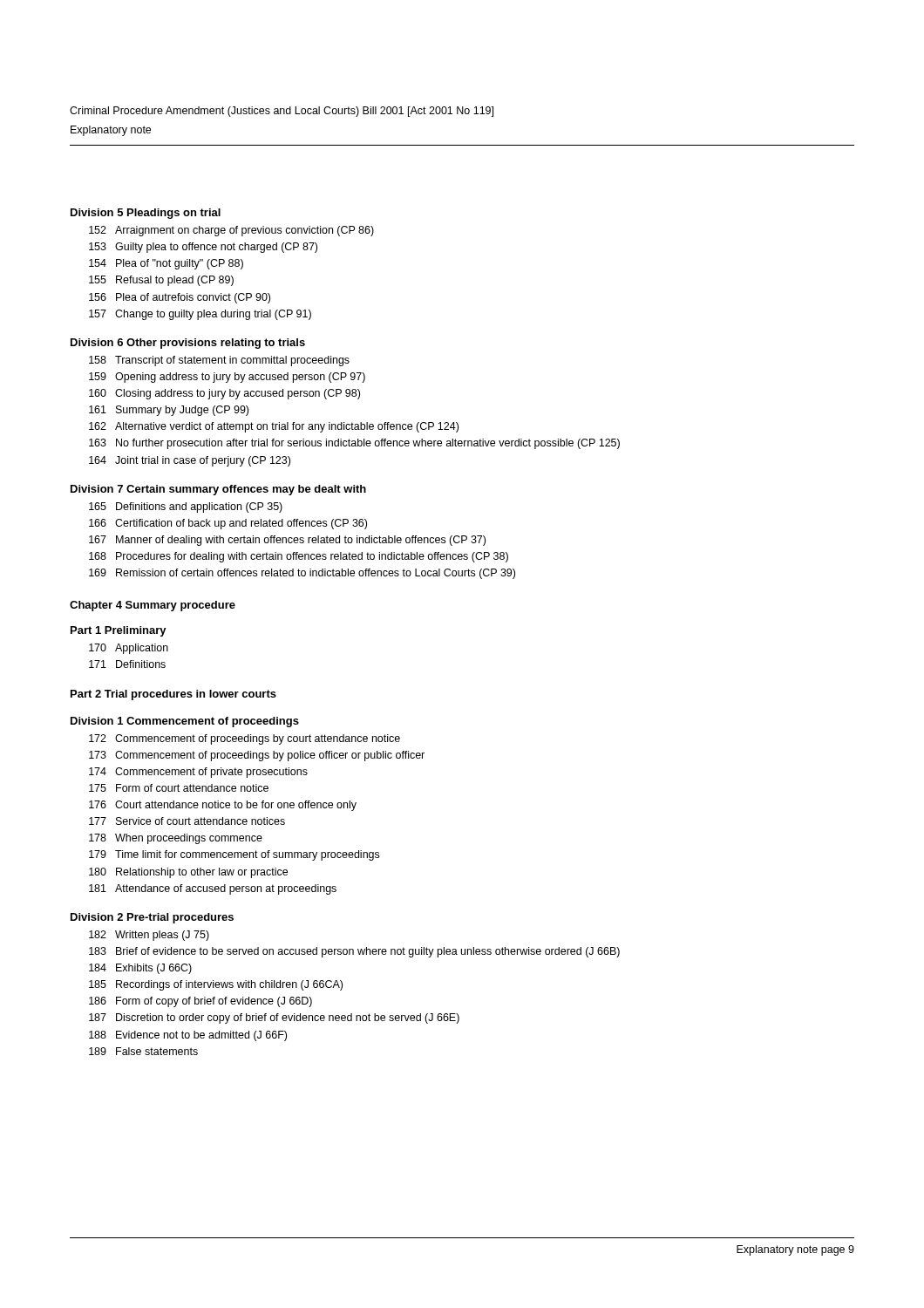
Task: Find the block on this page that starts "173Commencement of proceedings by"
Action: pos(257,756)
